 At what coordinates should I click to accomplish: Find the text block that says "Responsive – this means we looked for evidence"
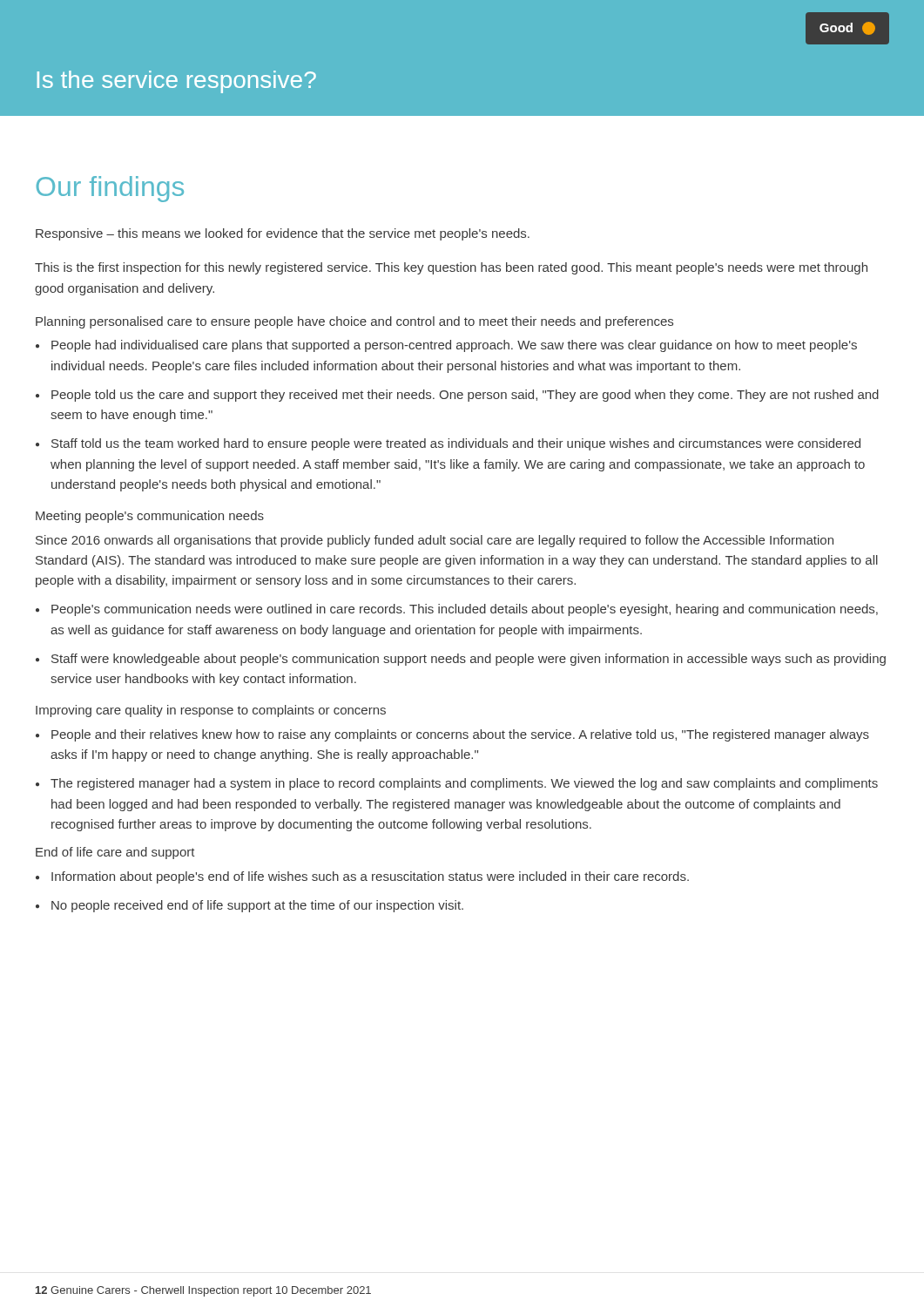[x=283, y=233]
